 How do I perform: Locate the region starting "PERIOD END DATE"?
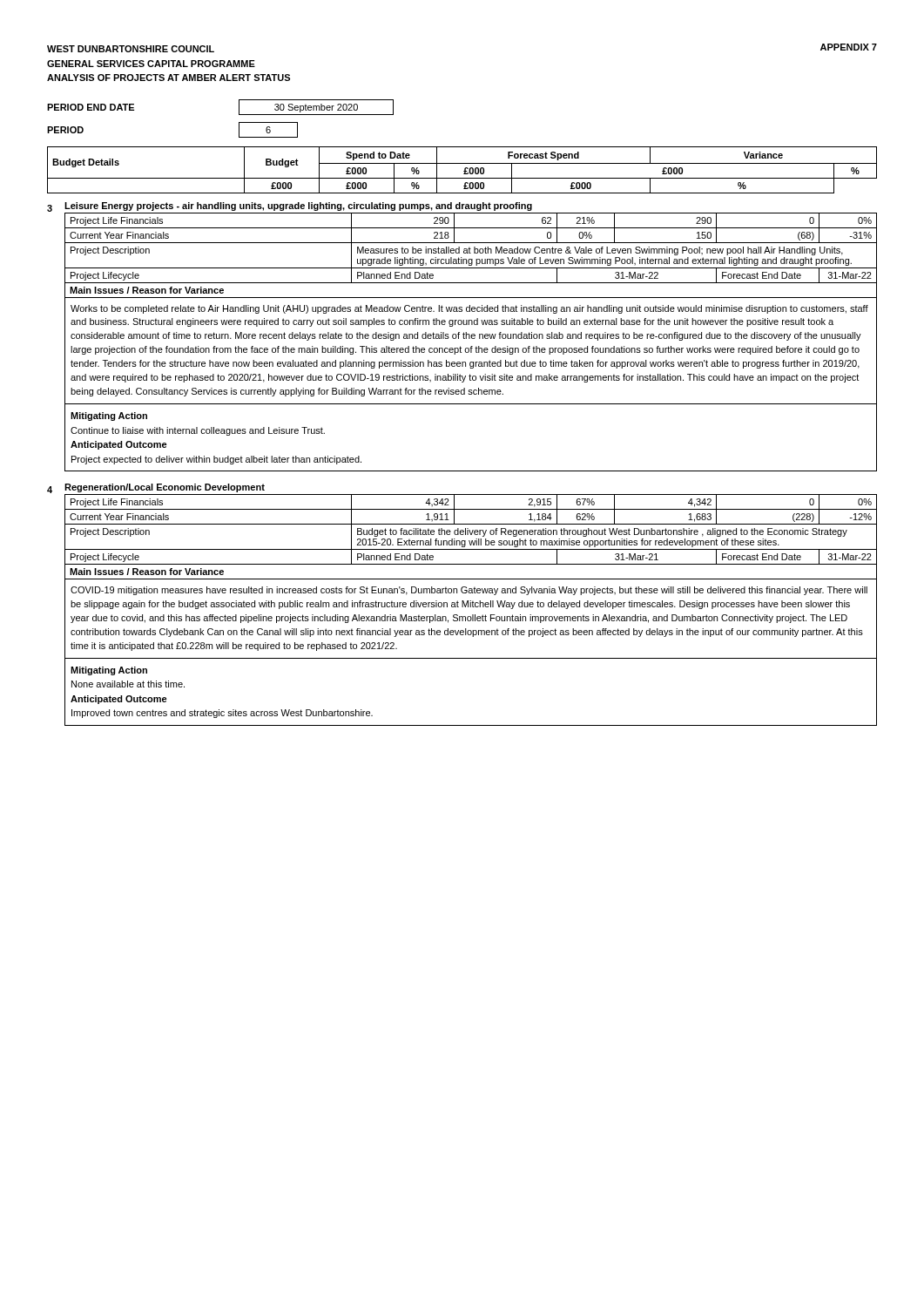click(x=91, y=107)
